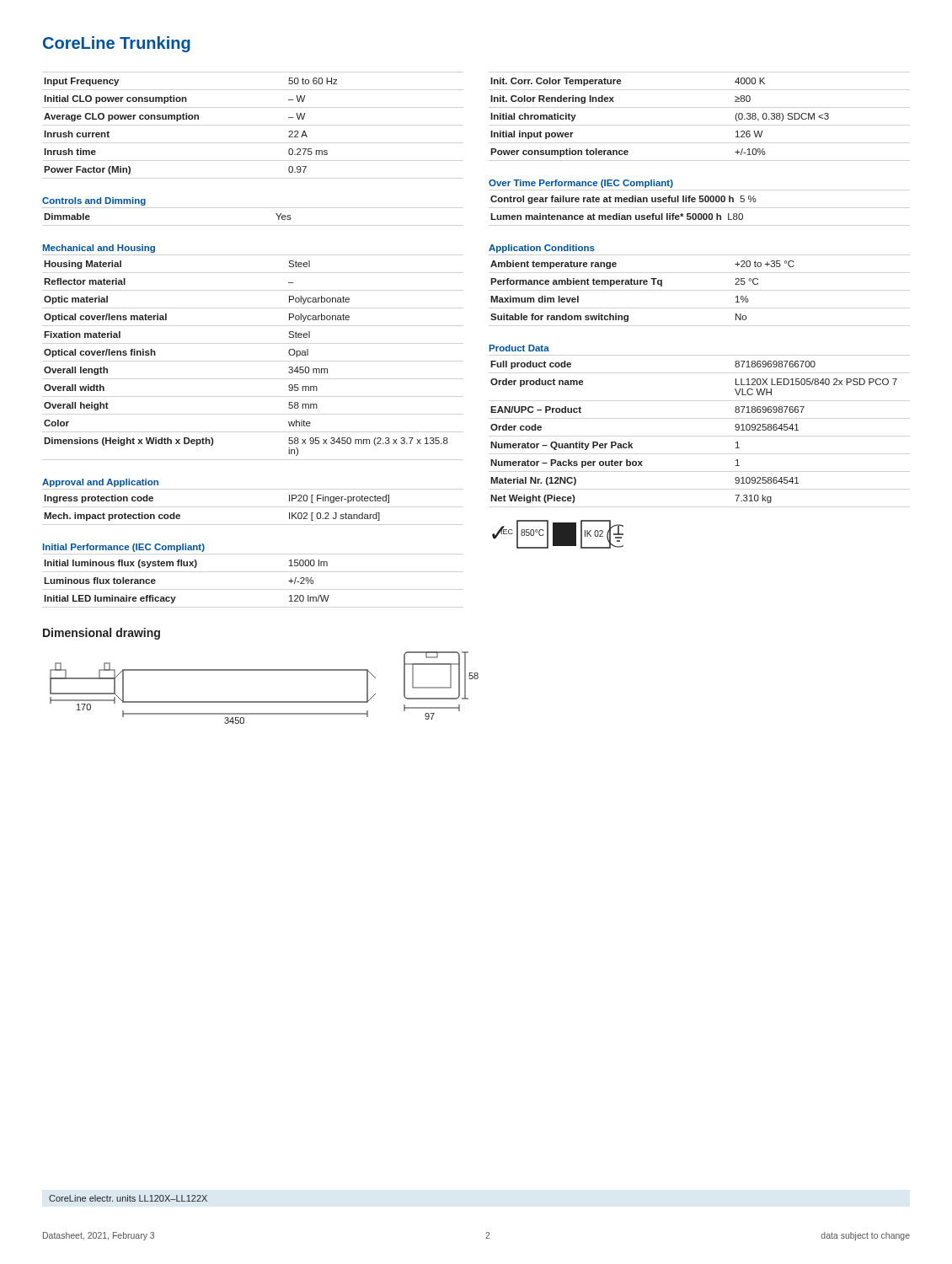Click on the table containing "Ambient temperature range"
Image resolution: width=952 pixels, height=1264 pixels.
coord(699,290)
